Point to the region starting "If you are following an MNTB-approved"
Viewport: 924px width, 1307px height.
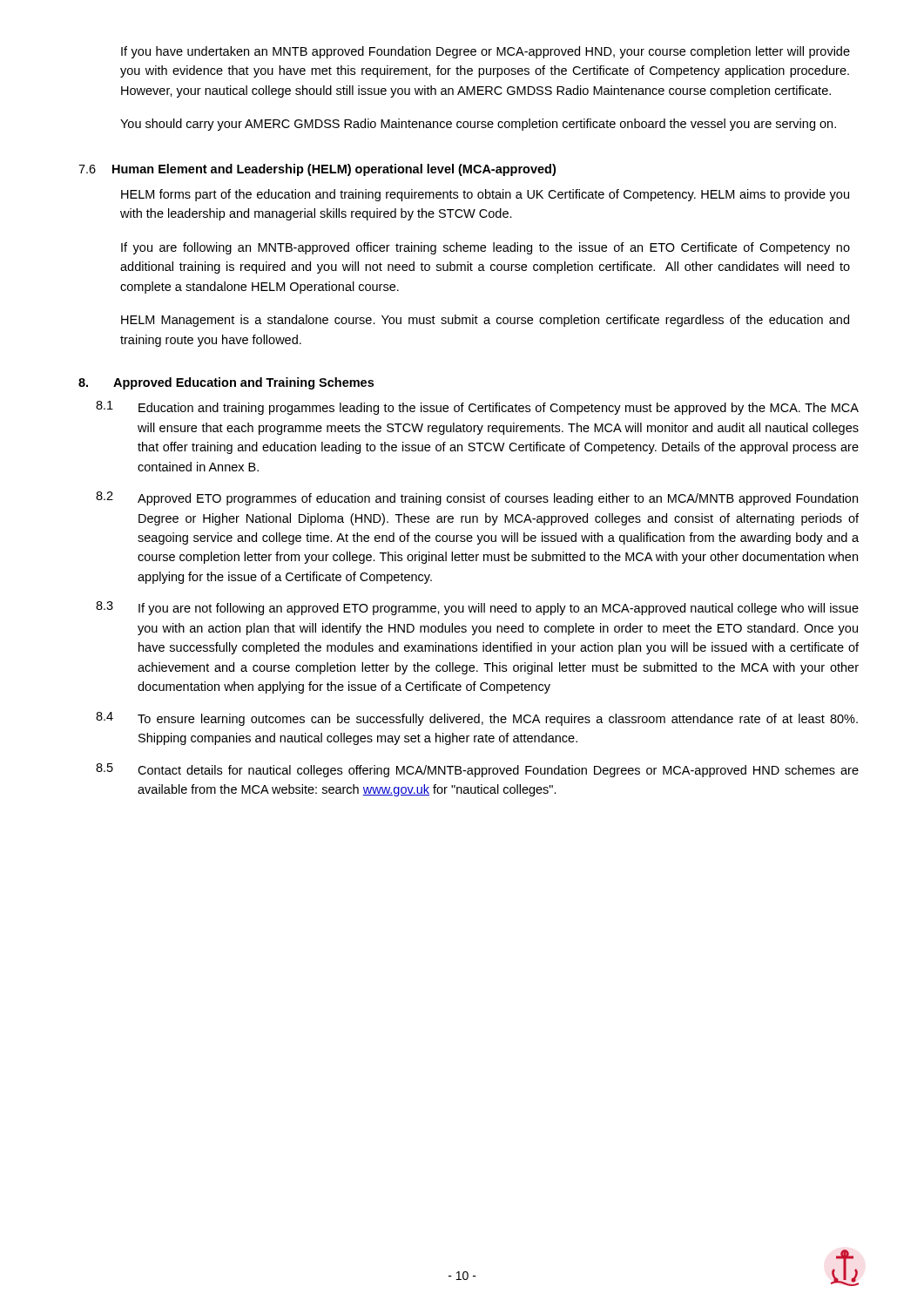point(485,267)
